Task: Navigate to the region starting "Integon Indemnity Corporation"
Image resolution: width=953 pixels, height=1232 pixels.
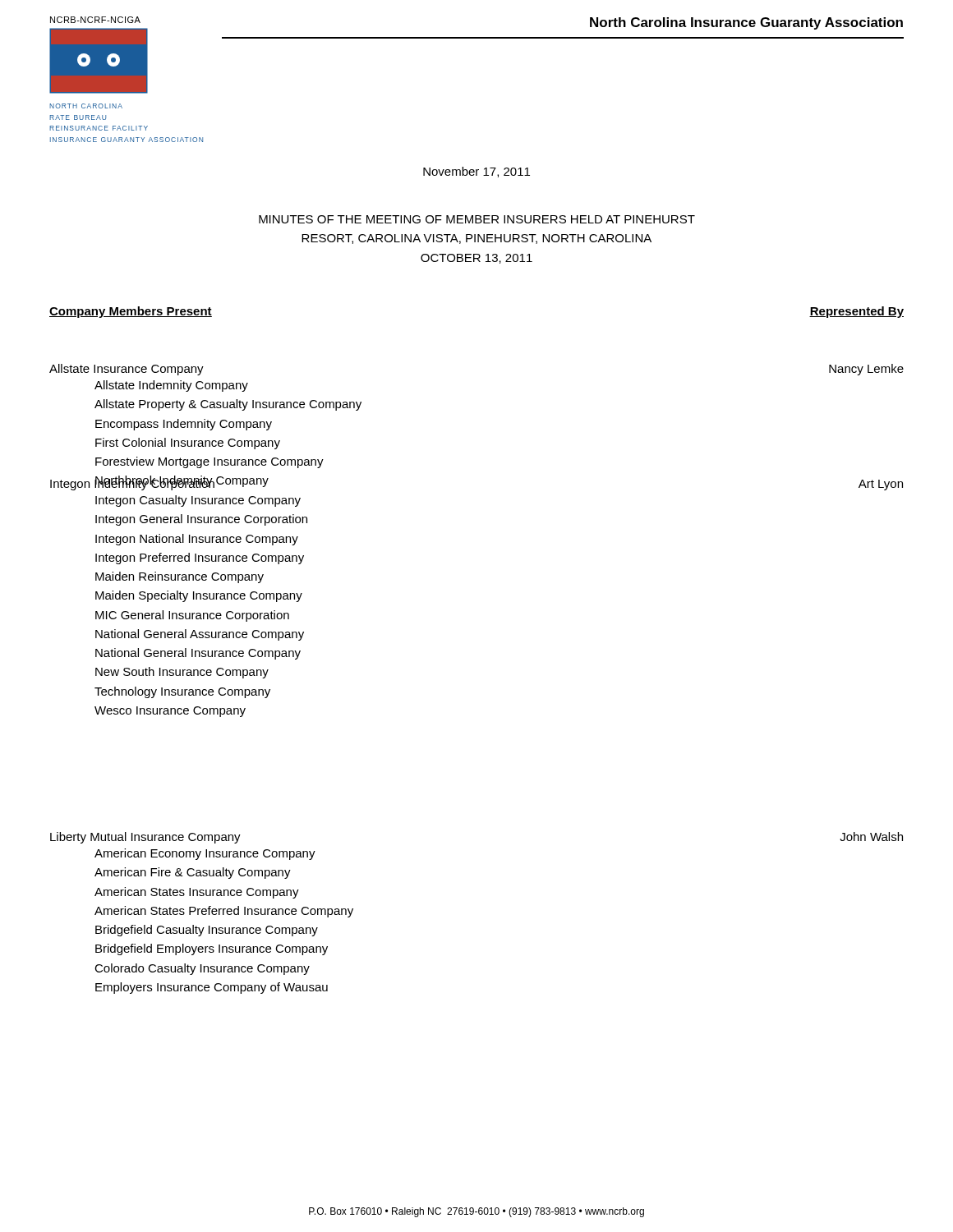Action: [182, 483]
